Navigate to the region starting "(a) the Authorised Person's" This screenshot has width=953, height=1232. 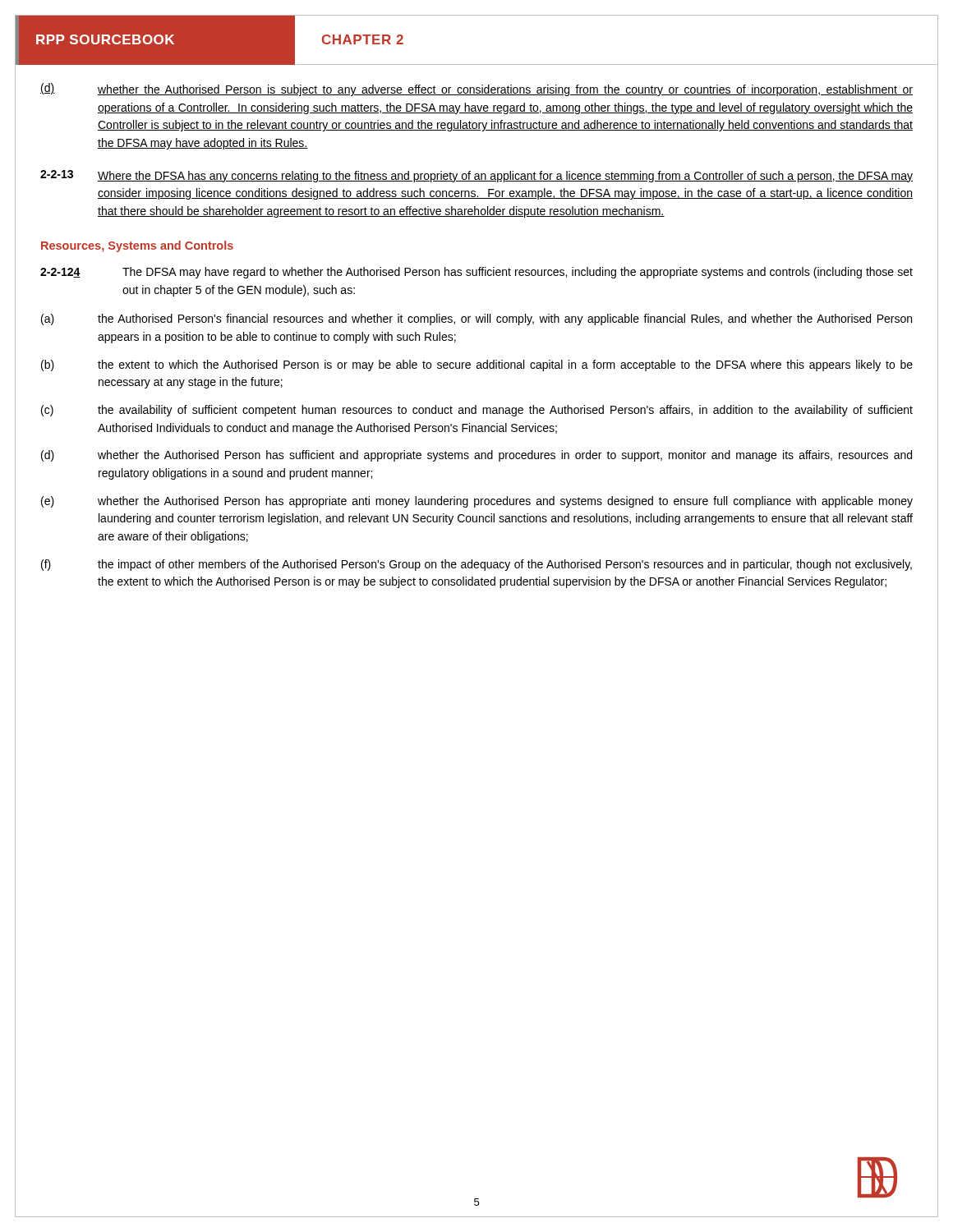tap(476, 328)
